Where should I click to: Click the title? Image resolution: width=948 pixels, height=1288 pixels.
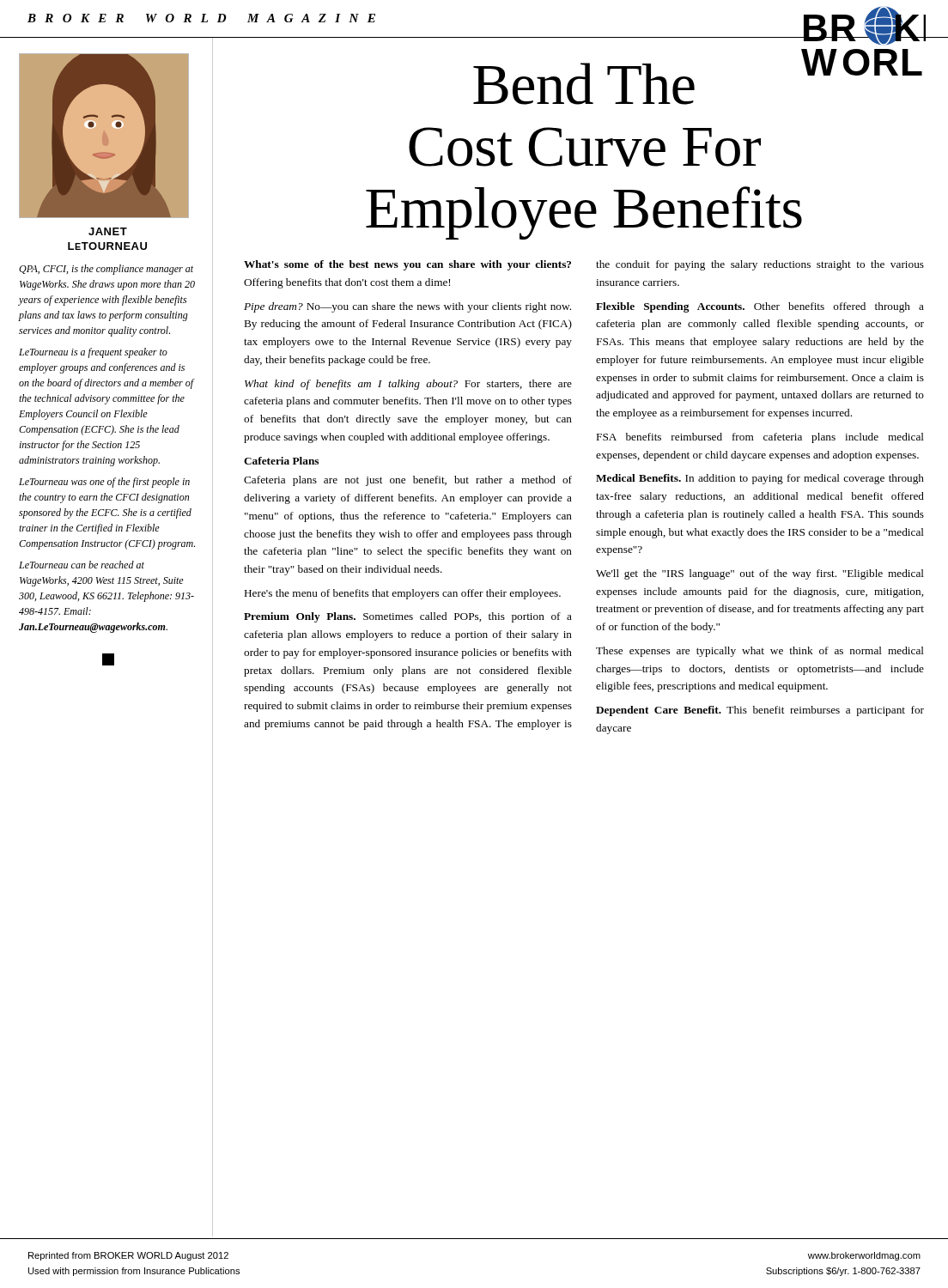(584, 146)
